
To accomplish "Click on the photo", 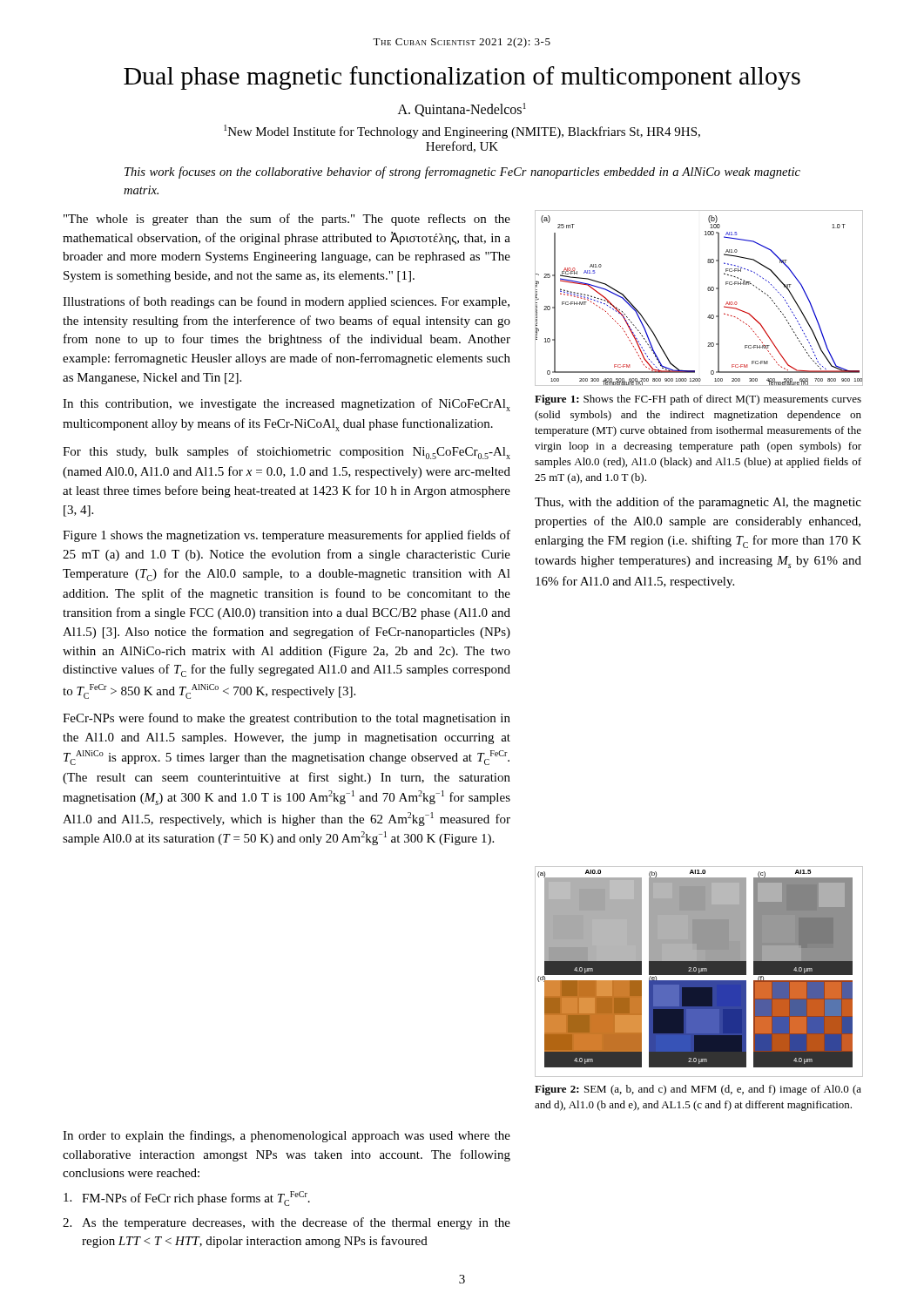I will 698,972.
